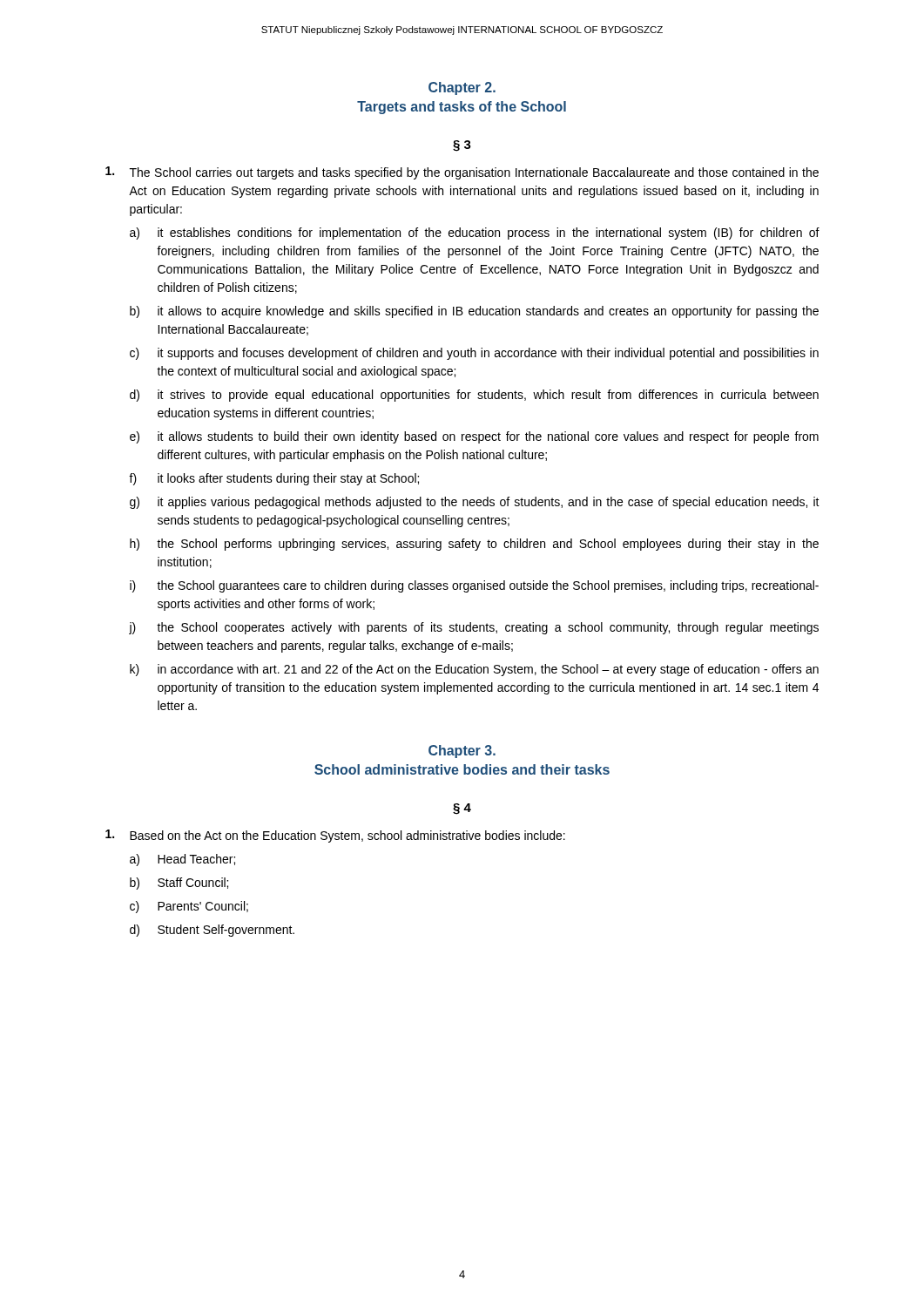Click on the list item with the text "j) the School cooperates actively with parents of"
The height and width of the screenshot is (1307, 924).
pyautogui.click(x=474, y=637)
